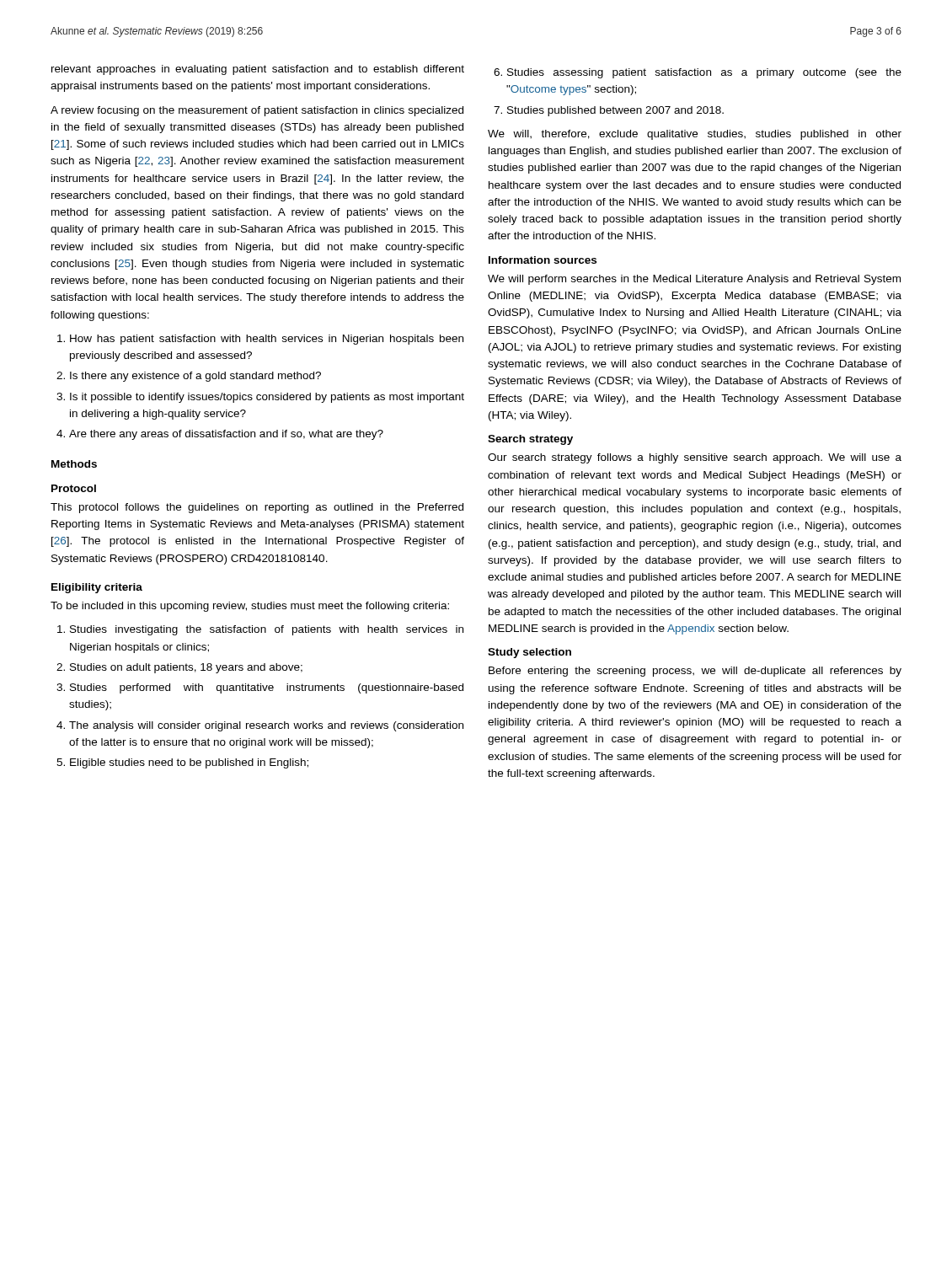Find the element starting "Search strategy"
952x1264 pixels.
coord(530,439)
